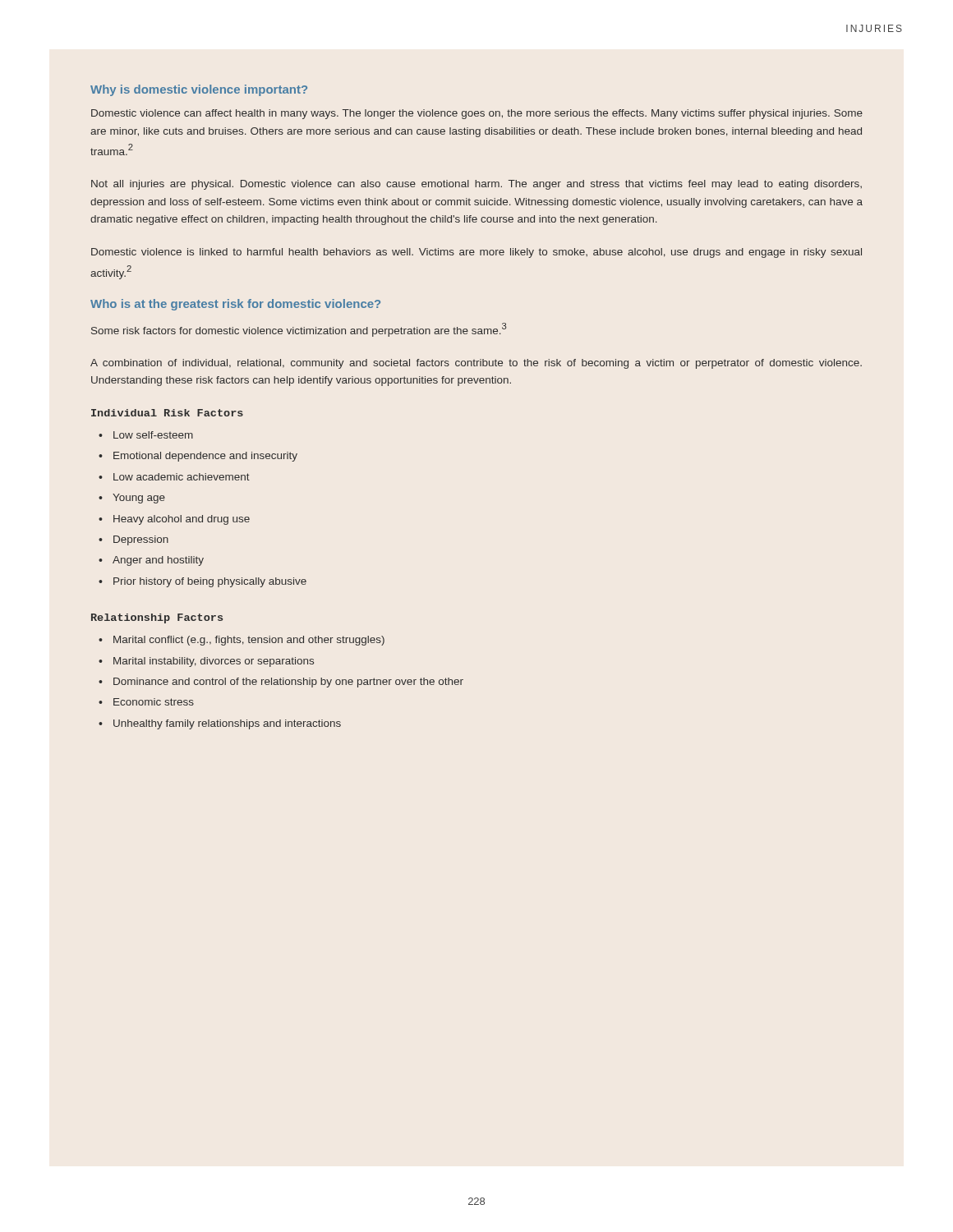Click on the list item with the text "Low self-esteem"
The width and height of the screenshot is (953, 1232).
point(153,435)
